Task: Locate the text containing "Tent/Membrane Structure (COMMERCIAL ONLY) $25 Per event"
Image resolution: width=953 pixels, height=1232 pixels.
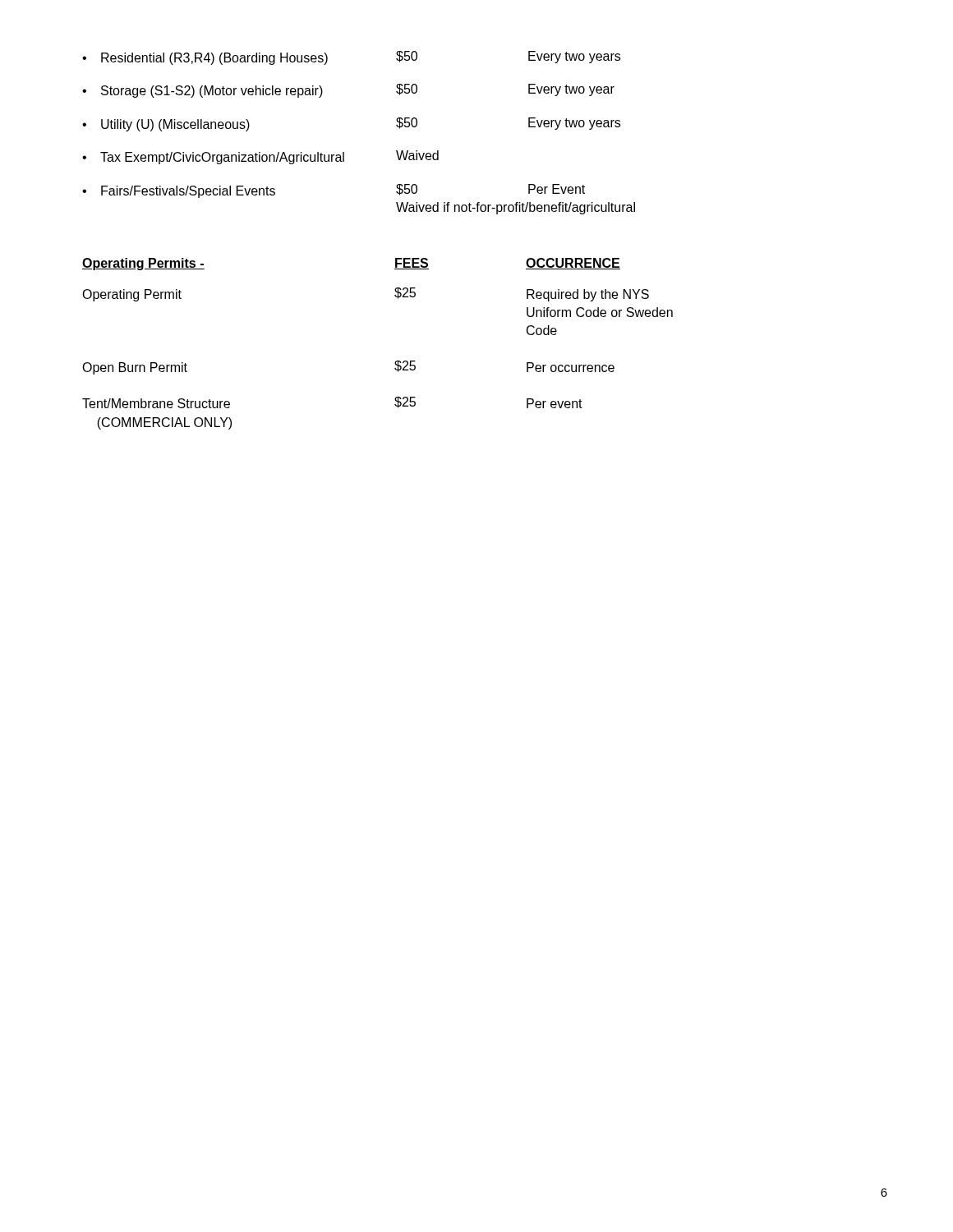Action: click(157, 402)
